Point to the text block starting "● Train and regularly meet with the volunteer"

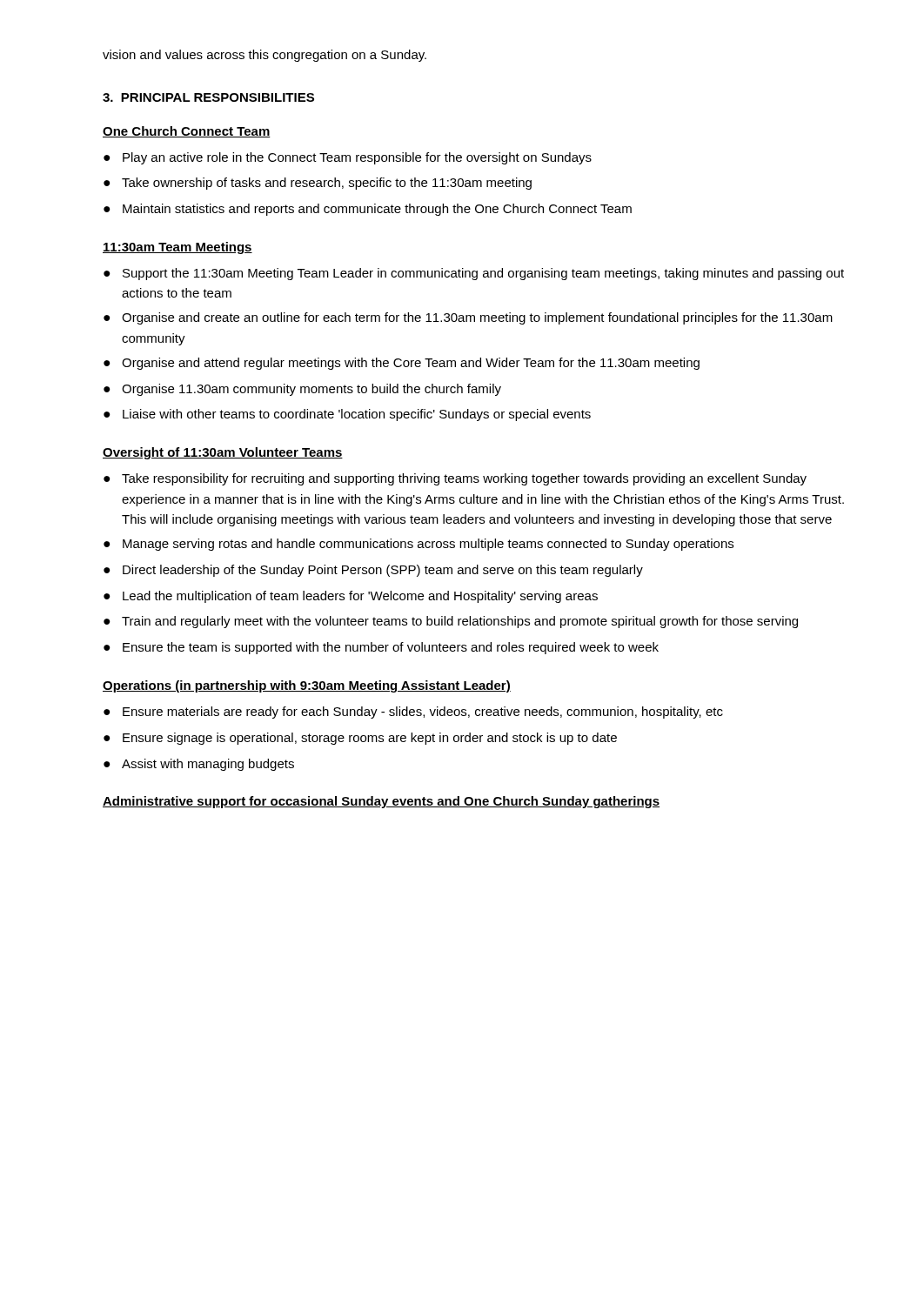point(474,622)
